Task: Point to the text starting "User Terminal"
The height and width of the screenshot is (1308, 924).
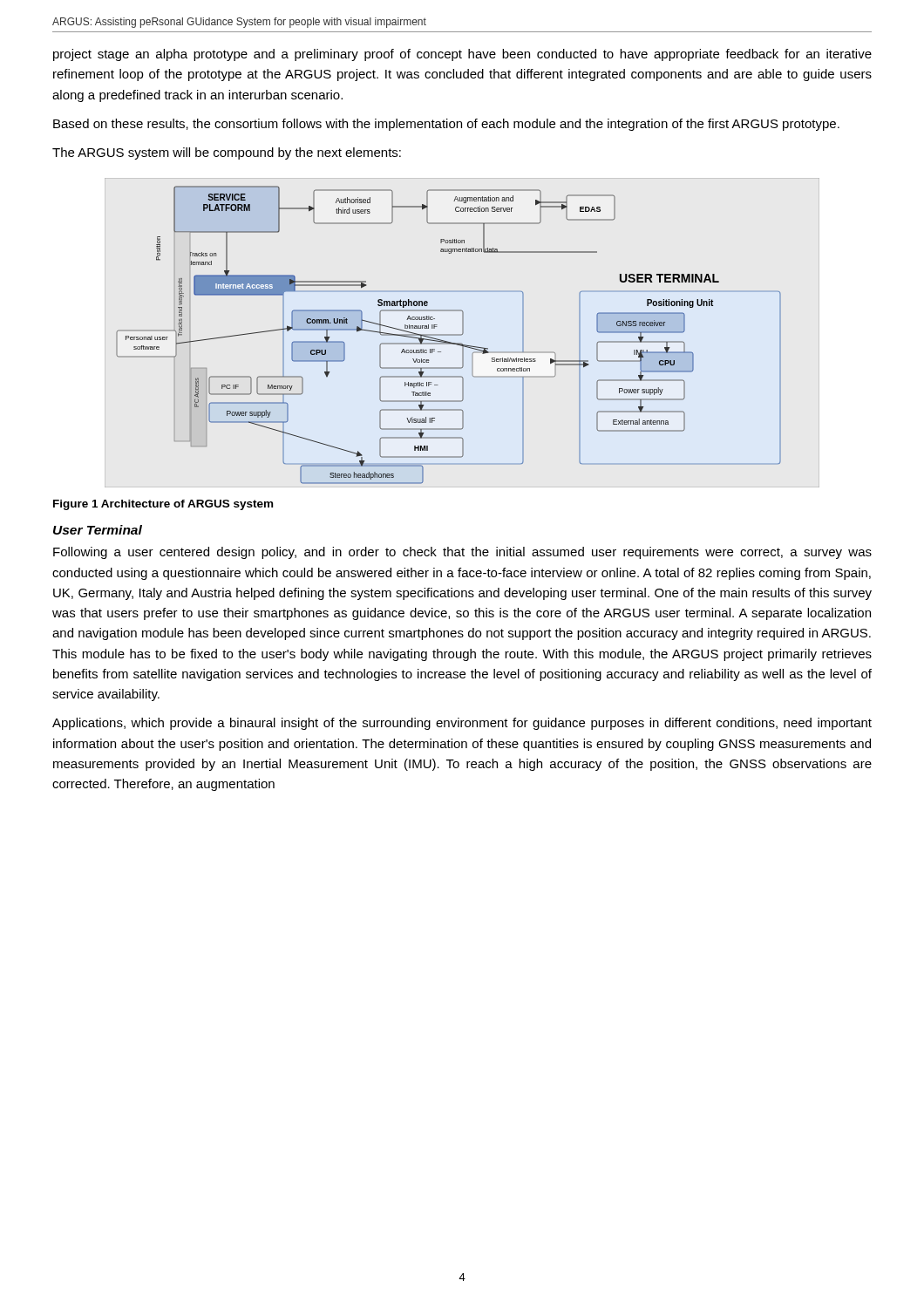Action: (x=97, y=530)
